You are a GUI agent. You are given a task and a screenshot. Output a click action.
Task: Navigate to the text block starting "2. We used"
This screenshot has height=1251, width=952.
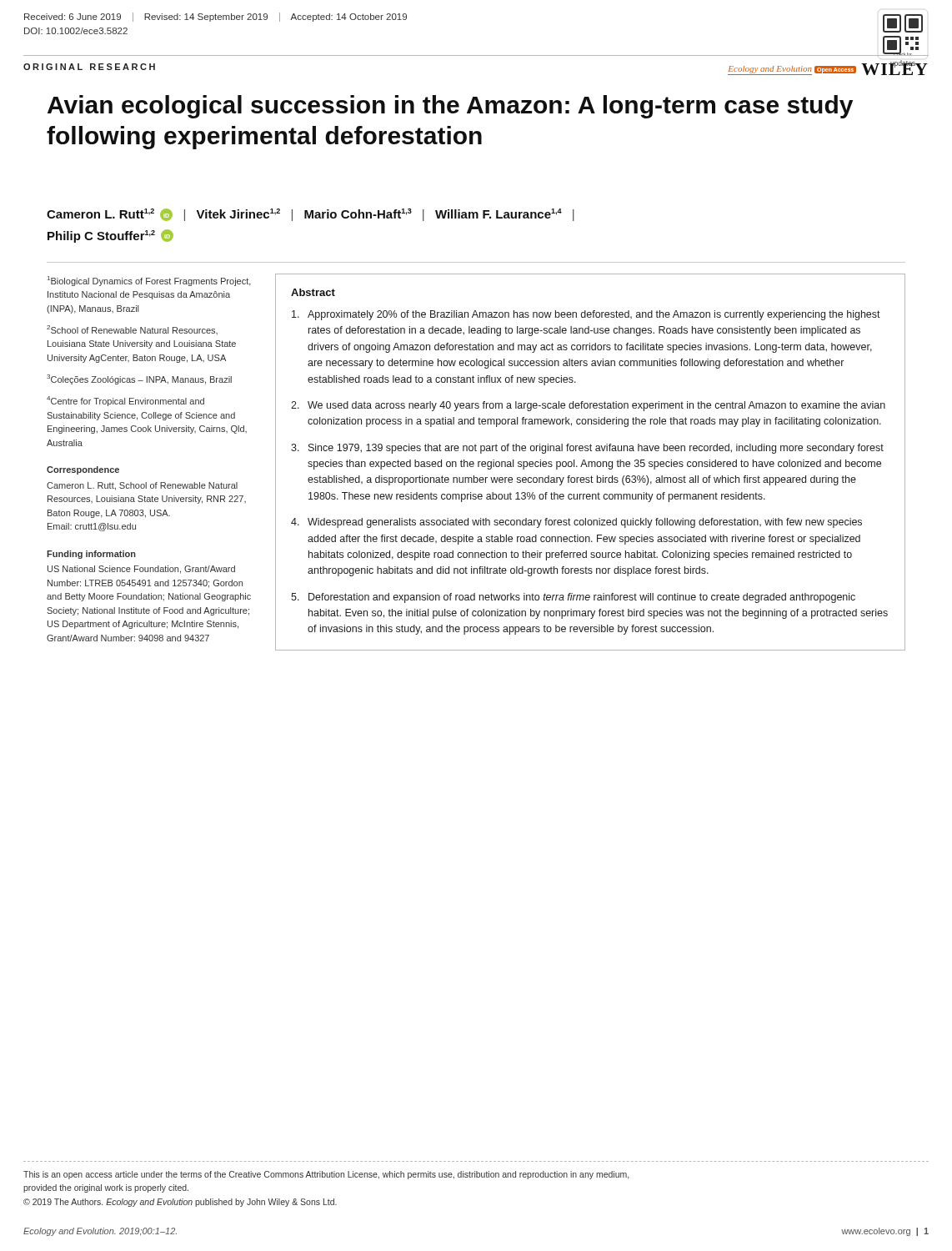[590, 414]
